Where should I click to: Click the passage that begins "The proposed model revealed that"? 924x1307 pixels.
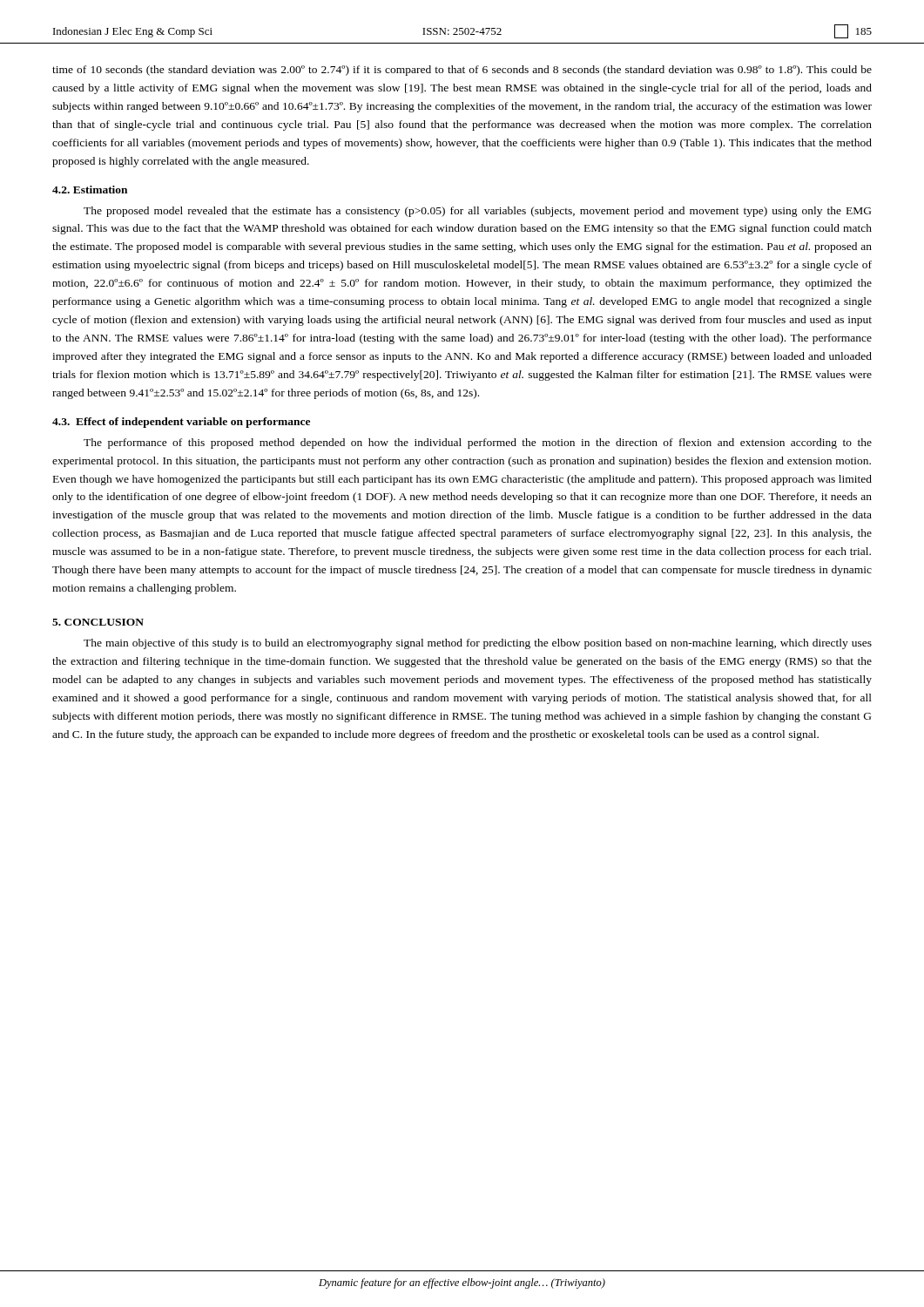462,301
